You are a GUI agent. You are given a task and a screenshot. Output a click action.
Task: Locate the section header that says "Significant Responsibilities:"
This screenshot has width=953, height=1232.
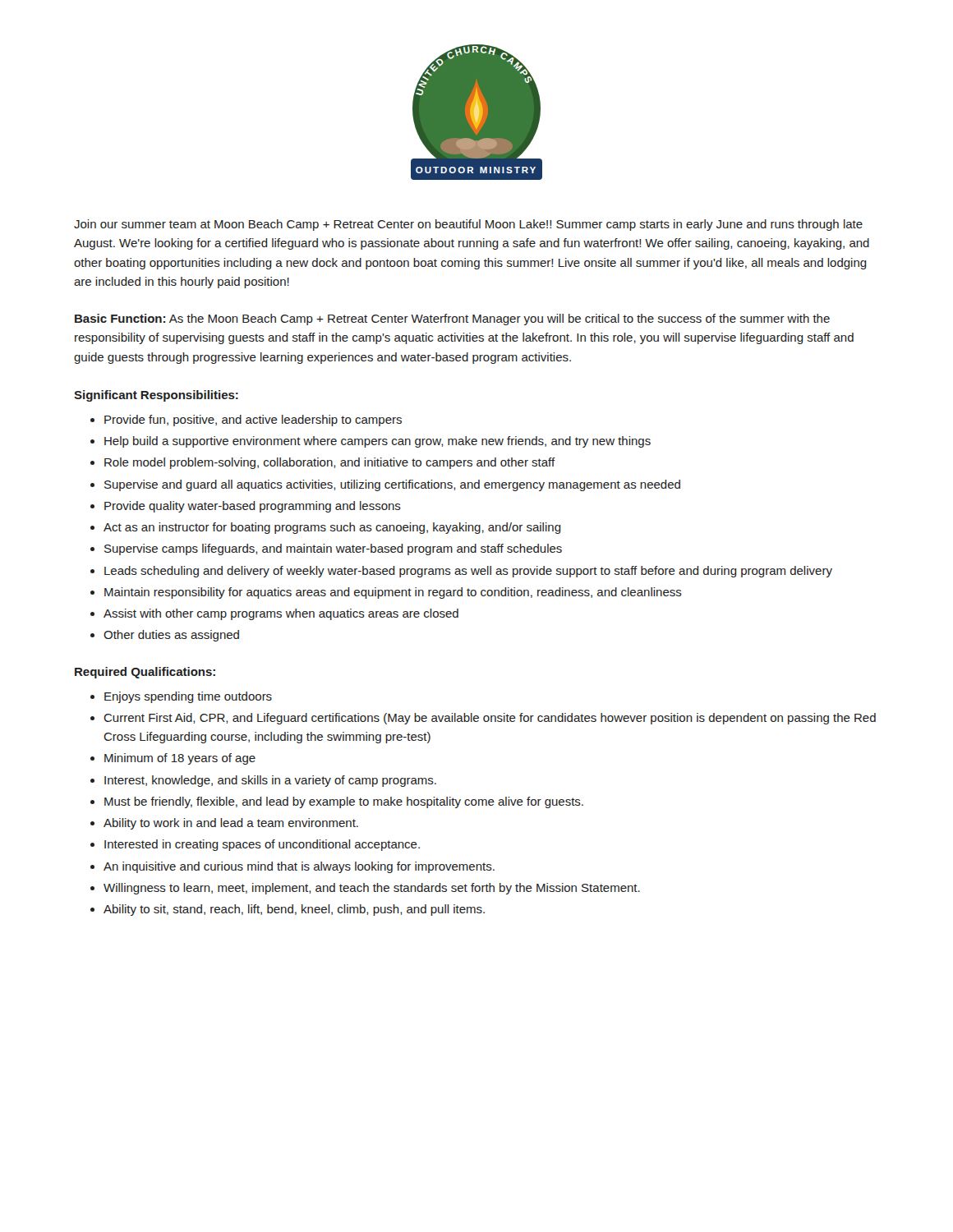156,394
